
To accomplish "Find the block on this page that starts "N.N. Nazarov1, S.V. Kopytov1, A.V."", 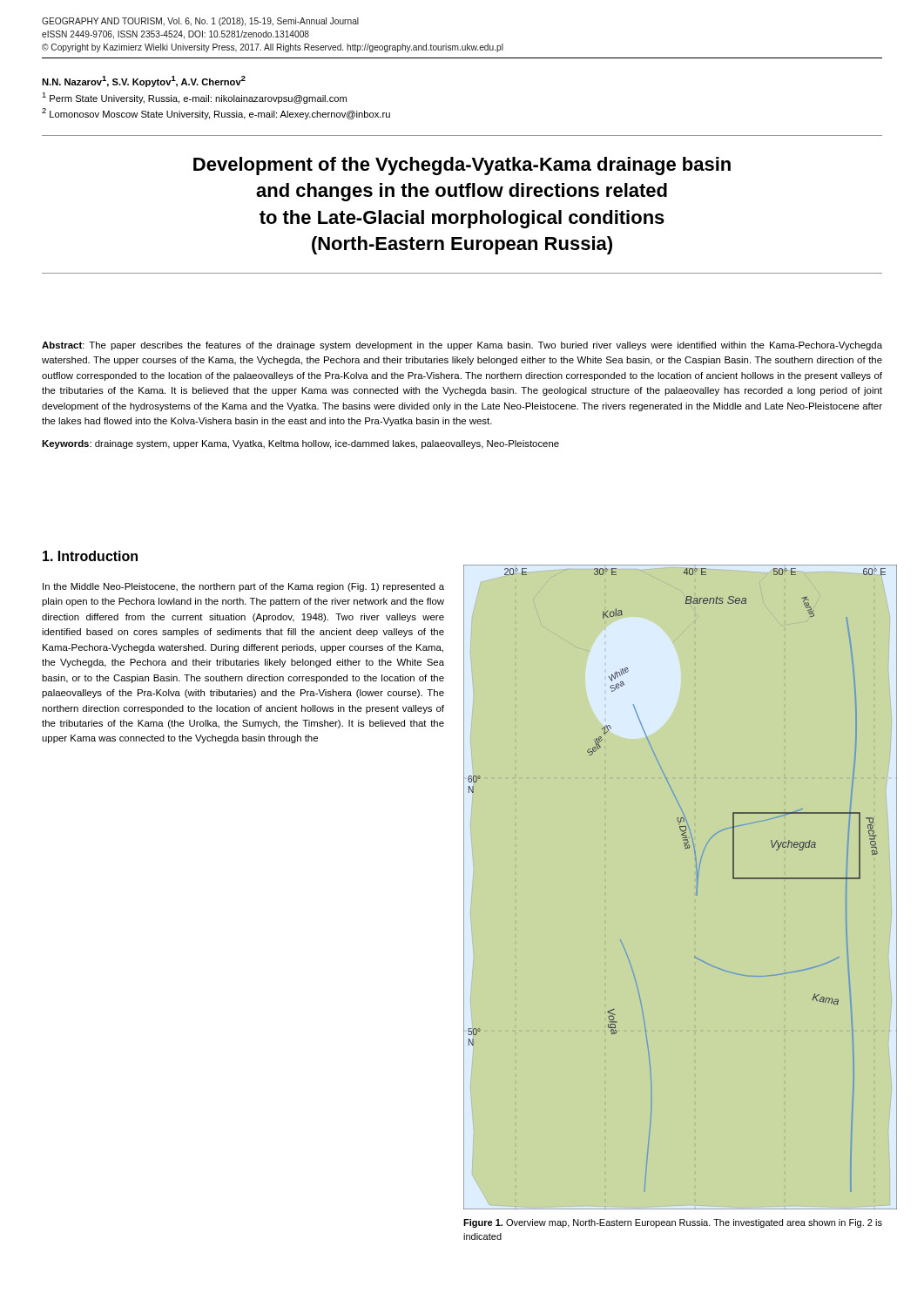I will tap(216, 97).
